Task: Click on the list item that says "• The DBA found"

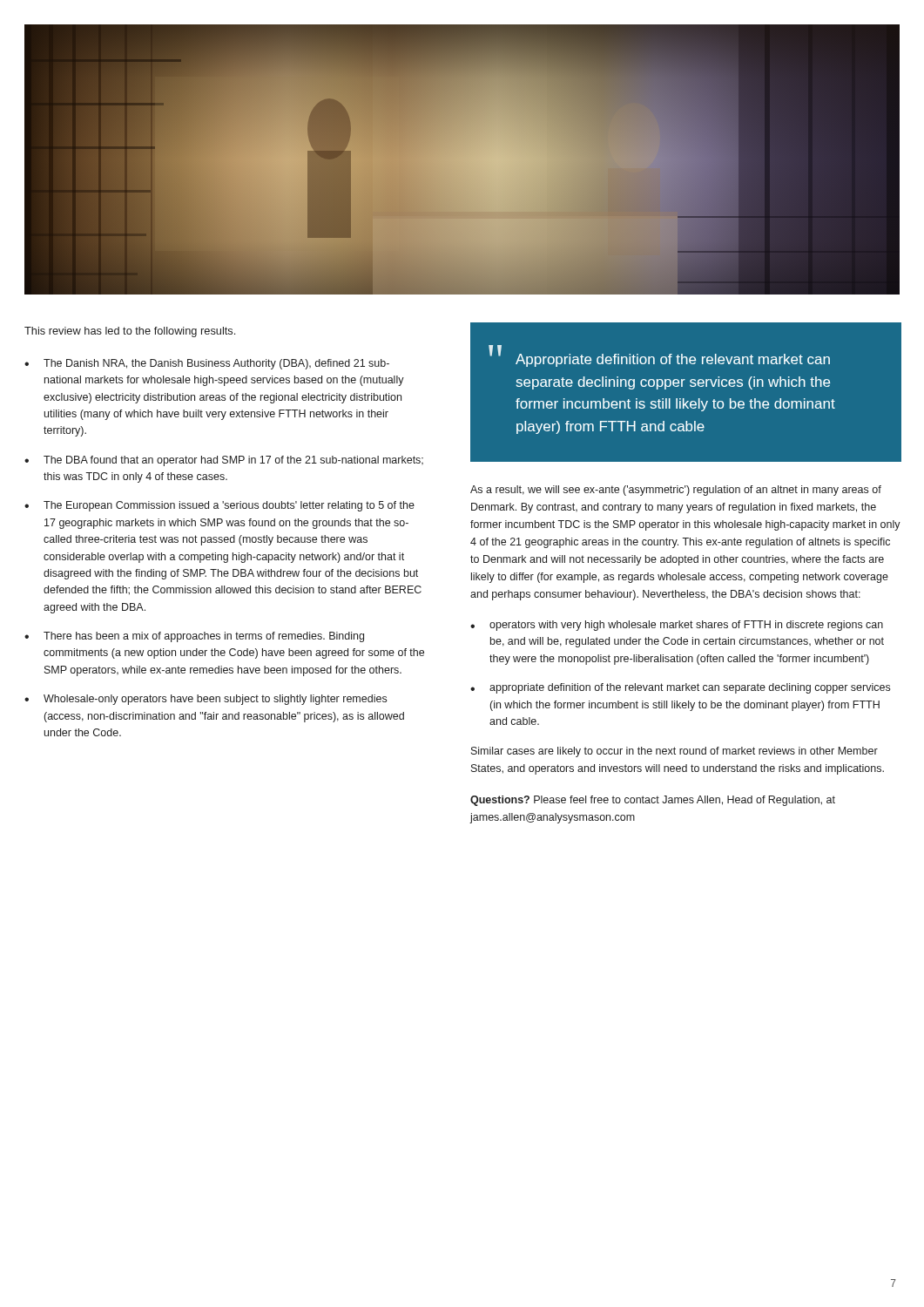Action: point(225,469)
